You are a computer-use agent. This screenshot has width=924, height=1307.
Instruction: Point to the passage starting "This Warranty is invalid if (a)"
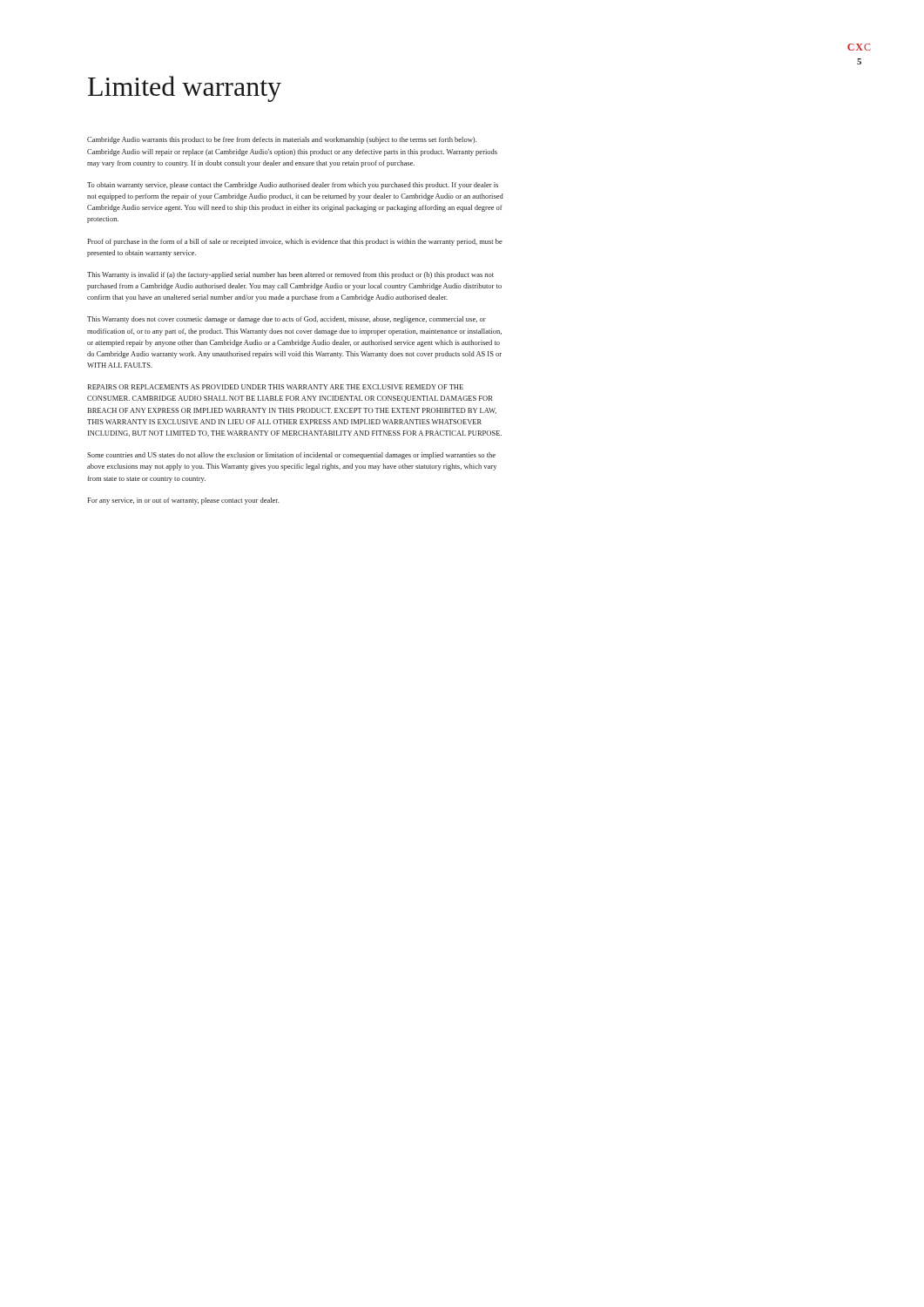click(296, 286)
